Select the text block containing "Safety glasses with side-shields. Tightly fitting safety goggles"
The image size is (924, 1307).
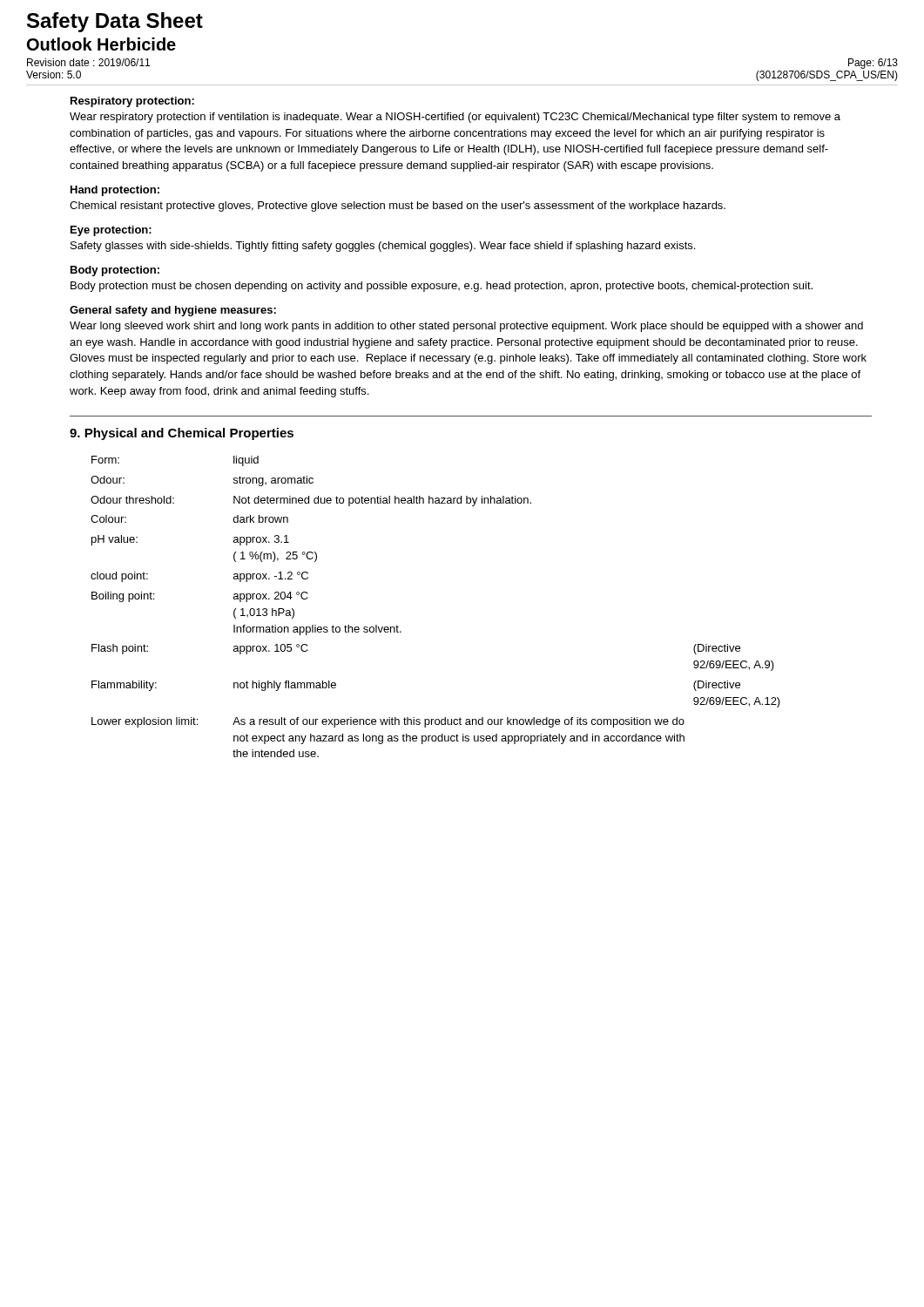point(383,245)
